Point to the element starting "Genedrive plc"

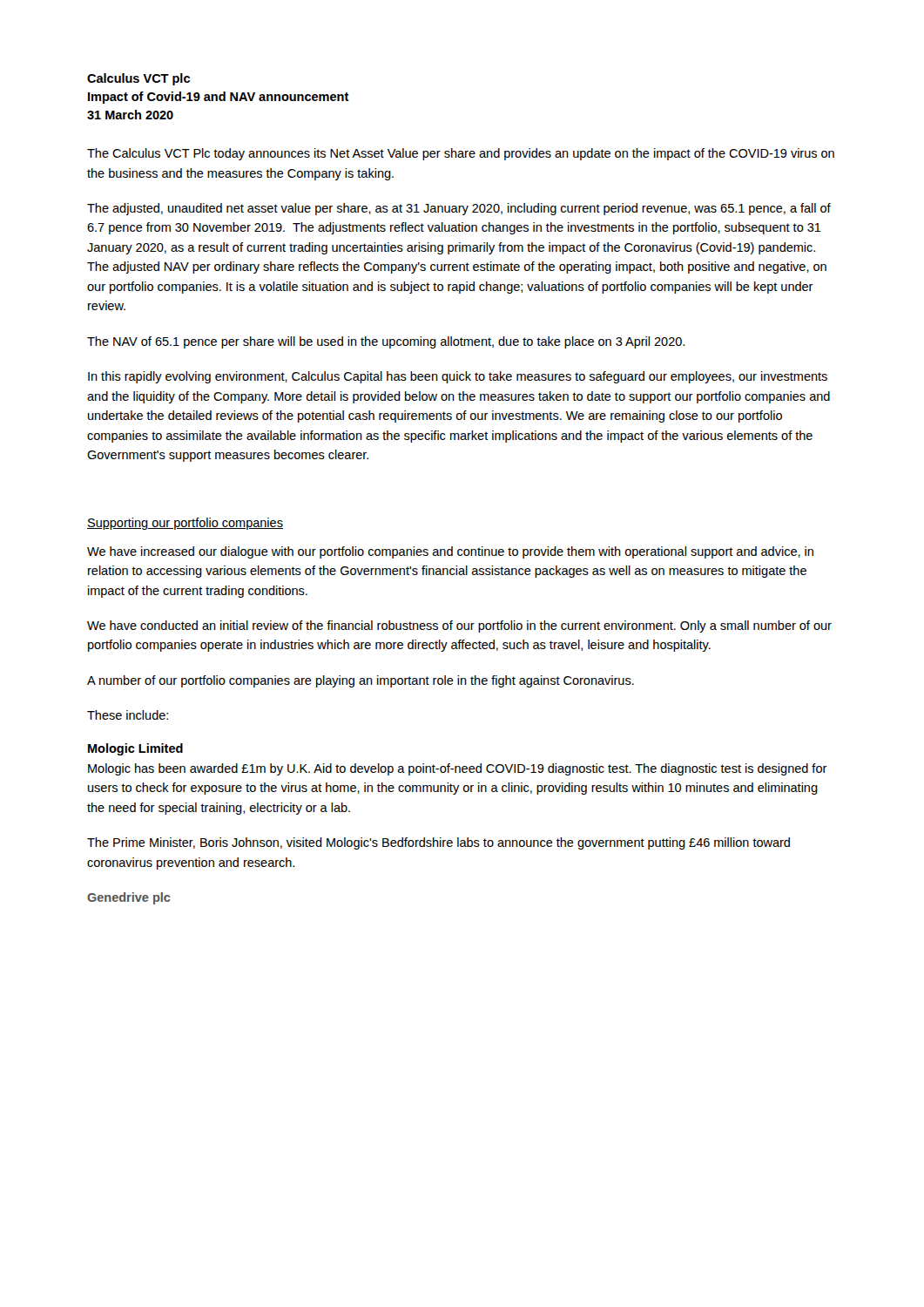click(x=129, y=898)
